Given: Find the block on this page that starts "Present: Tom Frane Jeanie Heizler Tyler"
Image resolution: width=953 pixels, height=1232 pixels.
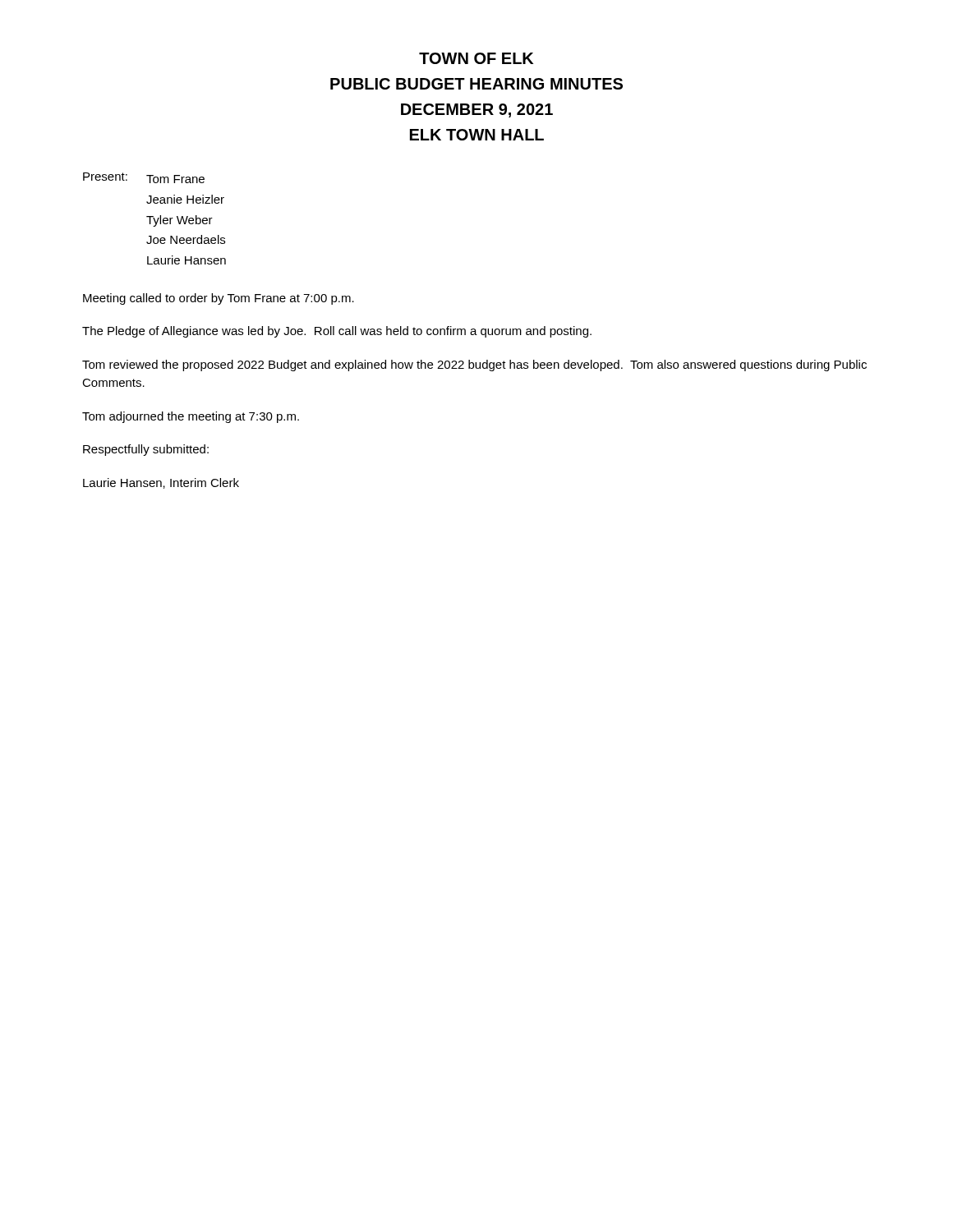Looking at the screenshot, I should click(144, 178).
